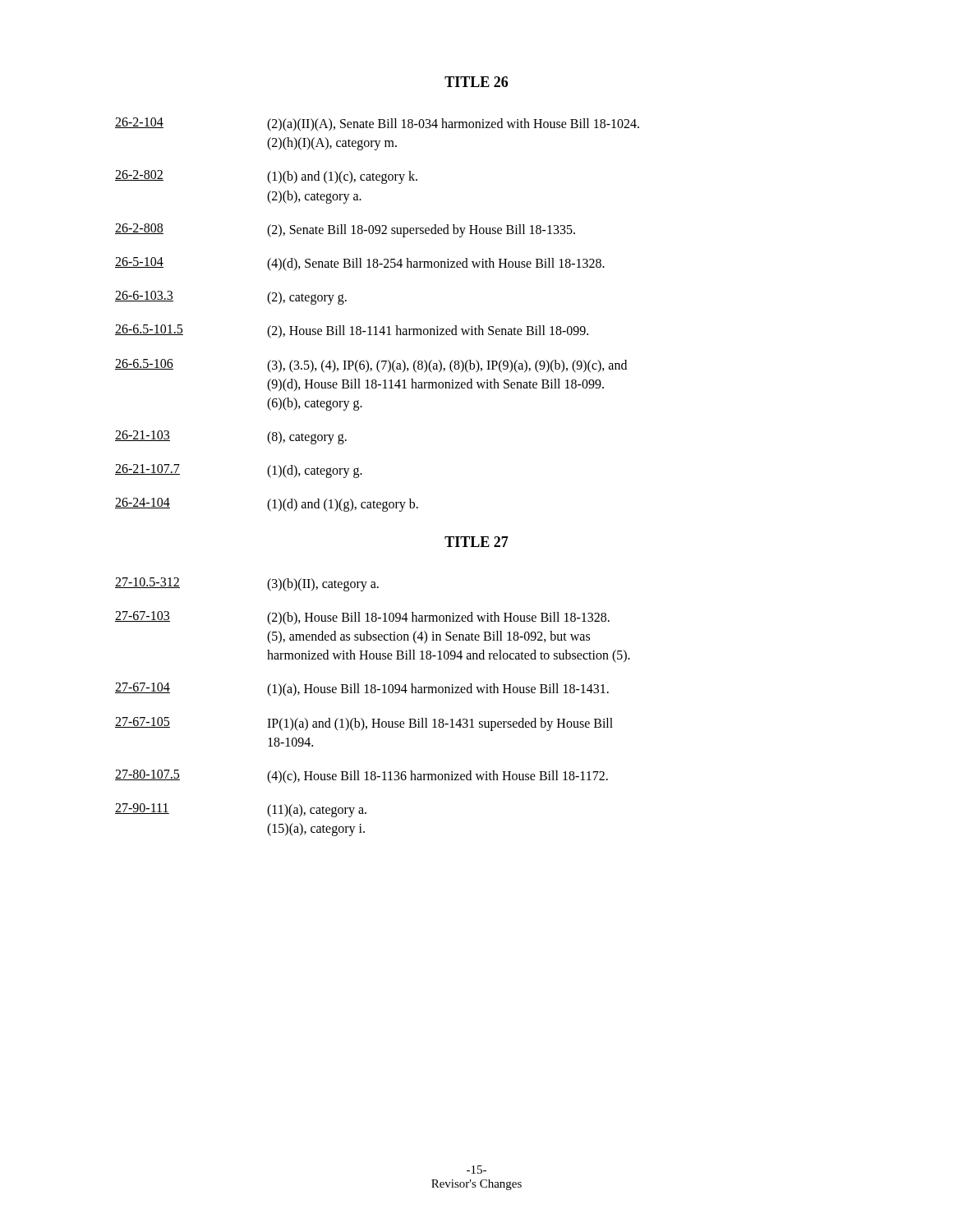Navigate to the text starting "27-90-111 (11)(a), category a.(15)(a), category i."

141,810
